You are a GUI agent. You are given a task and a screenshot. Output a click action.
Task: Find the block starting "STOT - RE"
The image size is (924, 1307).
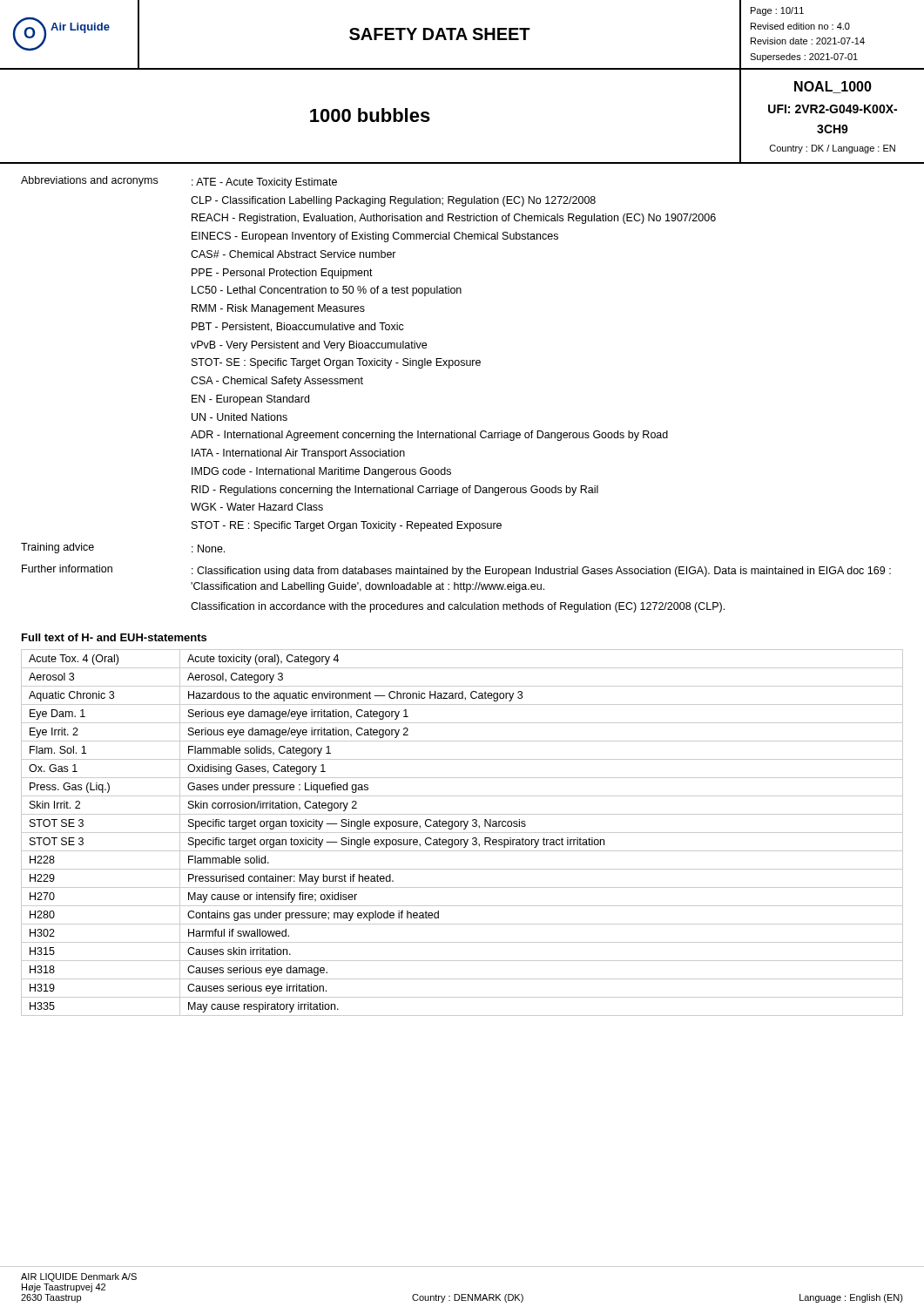pos(346,525)
